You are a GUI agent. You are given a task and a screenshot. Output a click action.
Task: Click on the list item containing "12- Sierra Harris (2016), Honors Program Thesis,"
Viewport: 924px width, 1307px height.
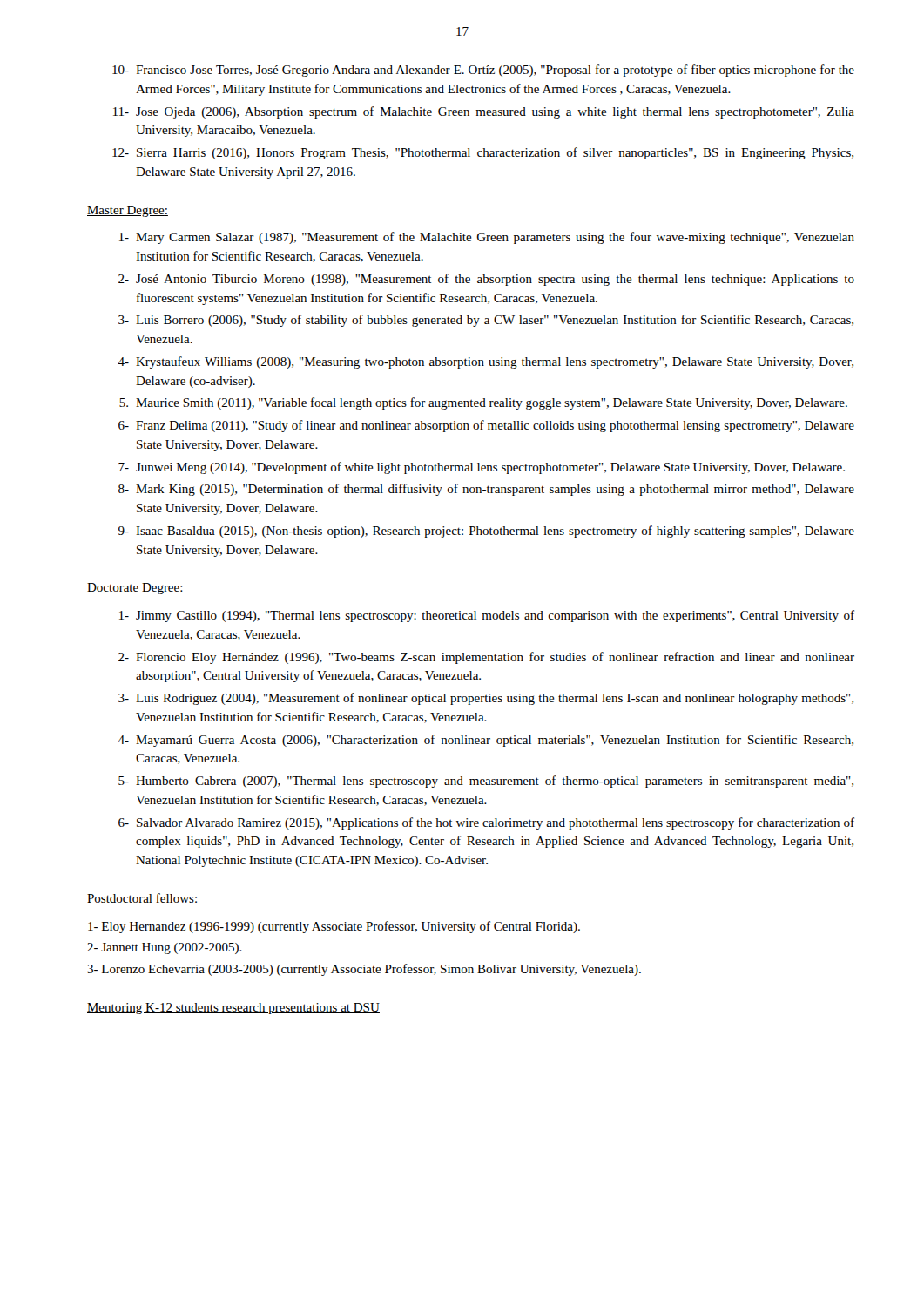(x=471, y=163)
